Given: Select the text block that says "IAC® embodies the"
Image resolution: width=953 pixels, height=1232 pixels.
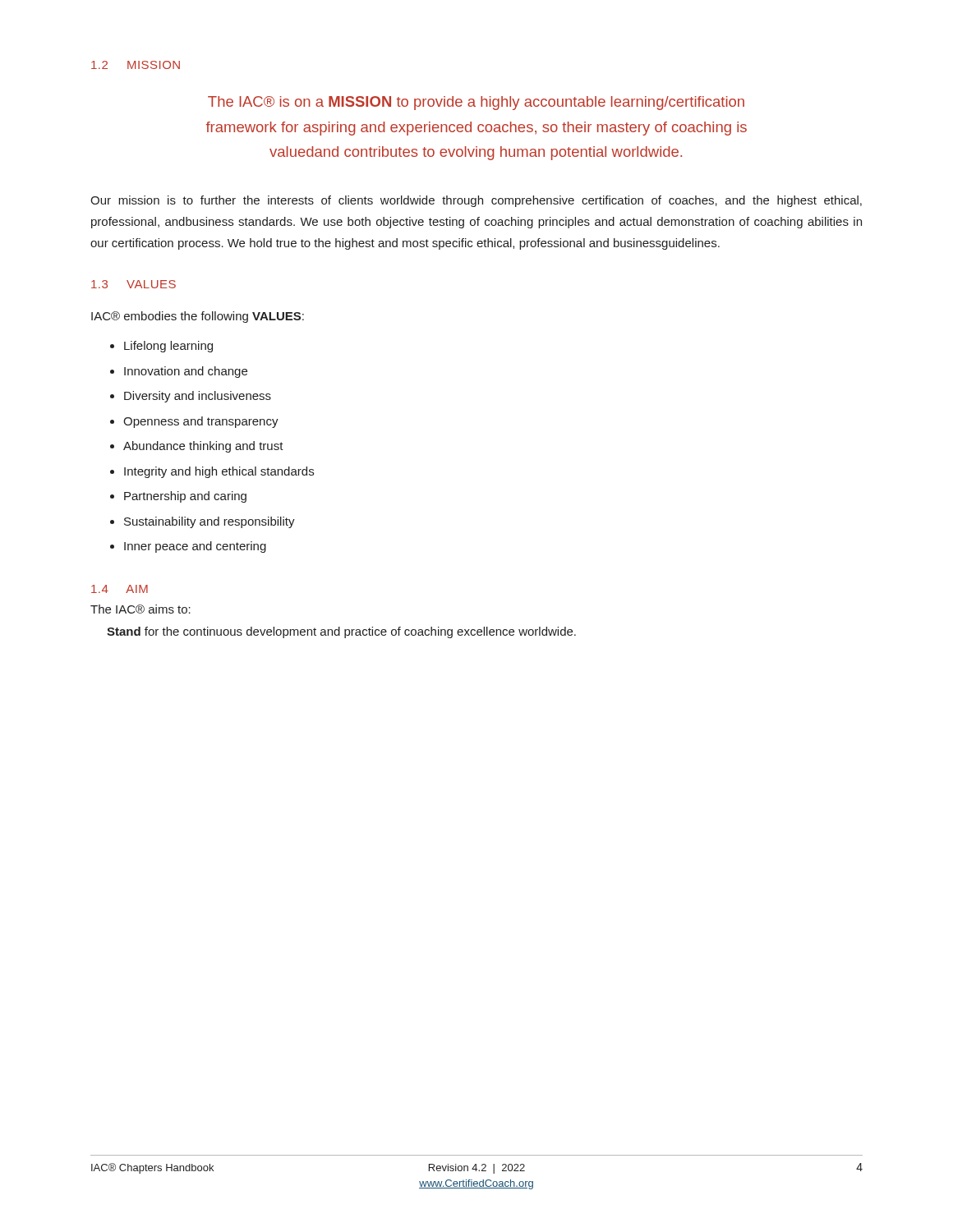Looking at the screenshot, I should tap(198, 316).
